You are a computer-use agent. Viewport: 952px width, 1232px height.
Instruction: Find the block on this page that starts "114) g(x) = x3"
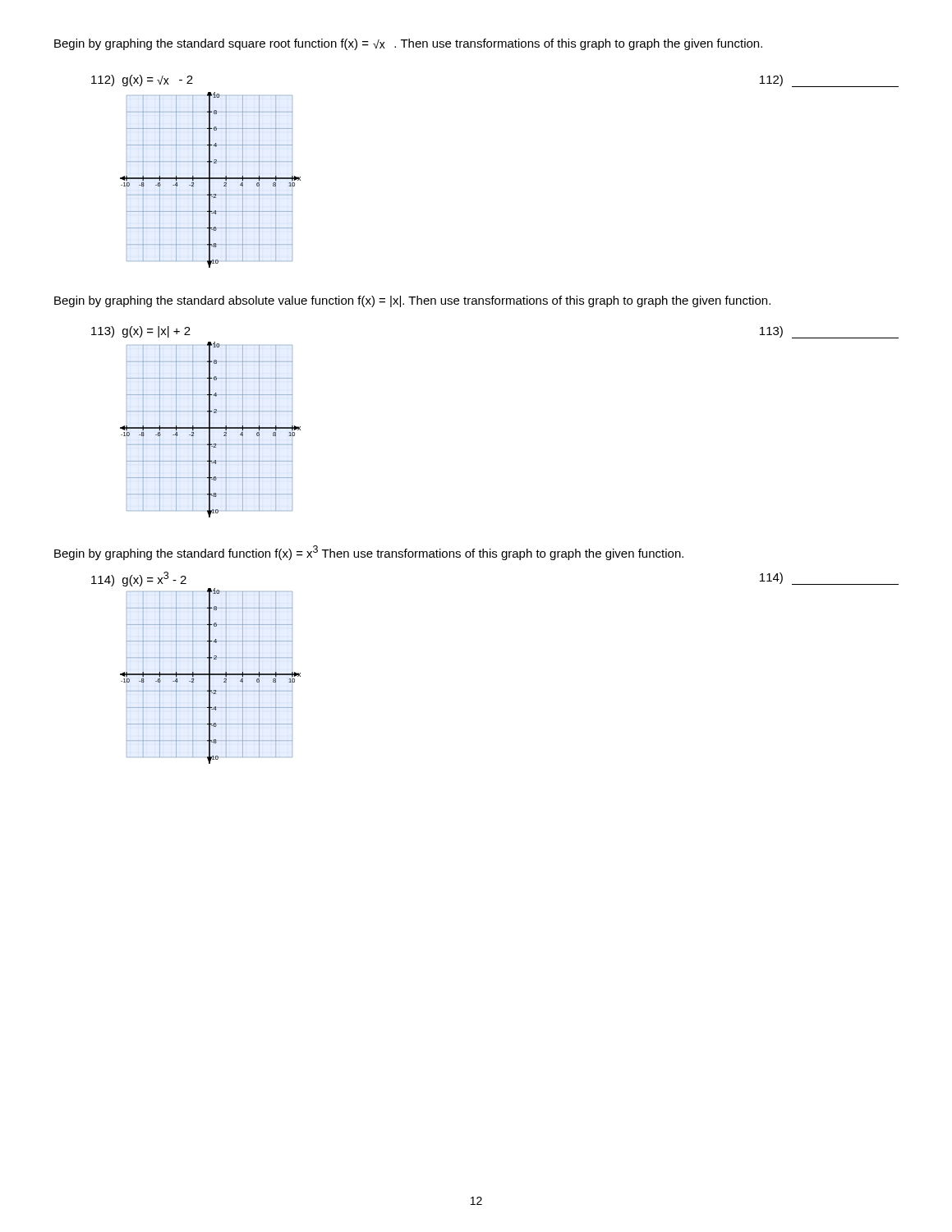pos(139,578)
